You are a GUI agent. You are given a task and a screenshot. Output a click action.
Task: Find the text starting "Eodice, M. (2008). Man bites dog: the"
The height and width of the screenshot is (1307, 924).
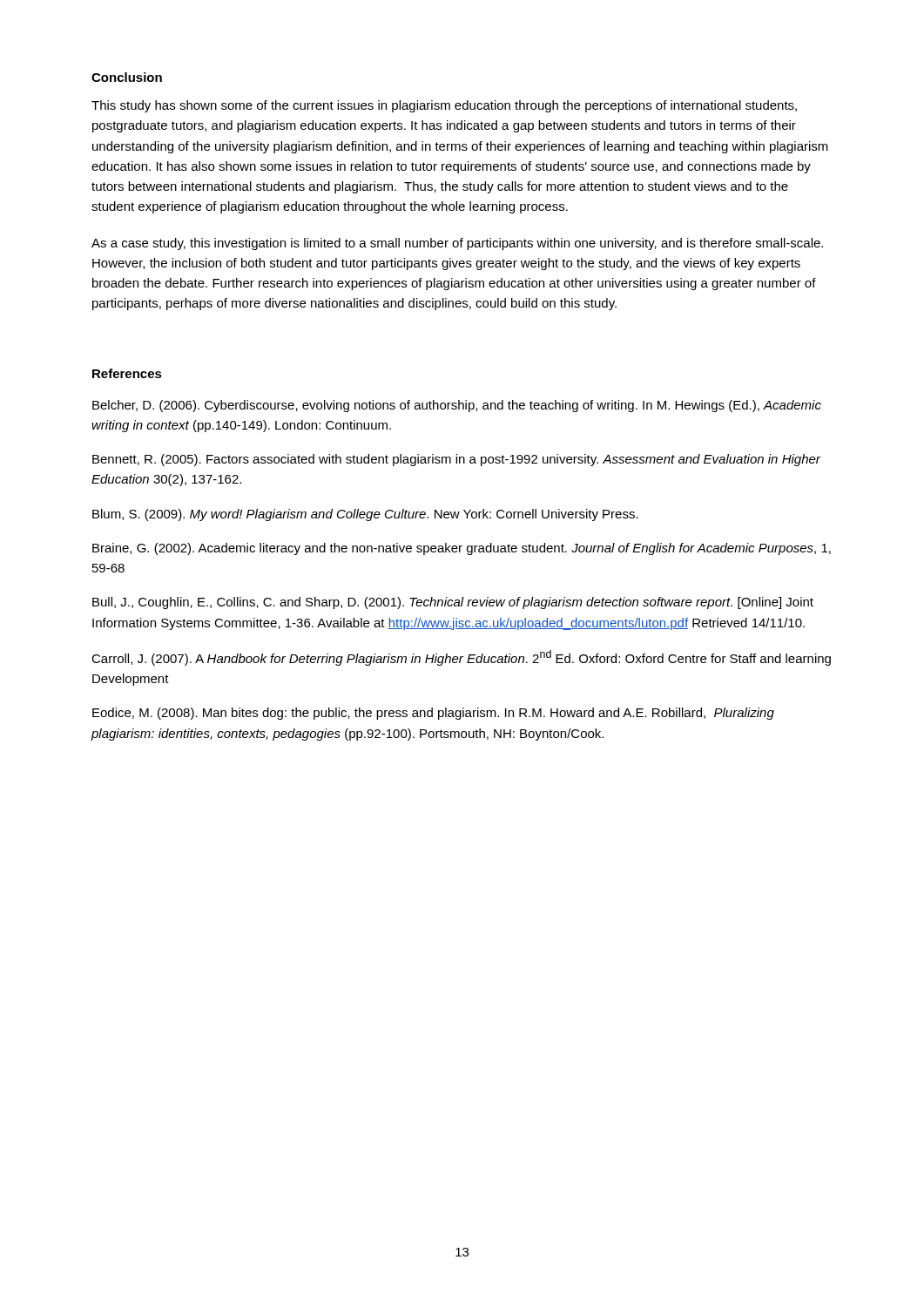[433, 723]
